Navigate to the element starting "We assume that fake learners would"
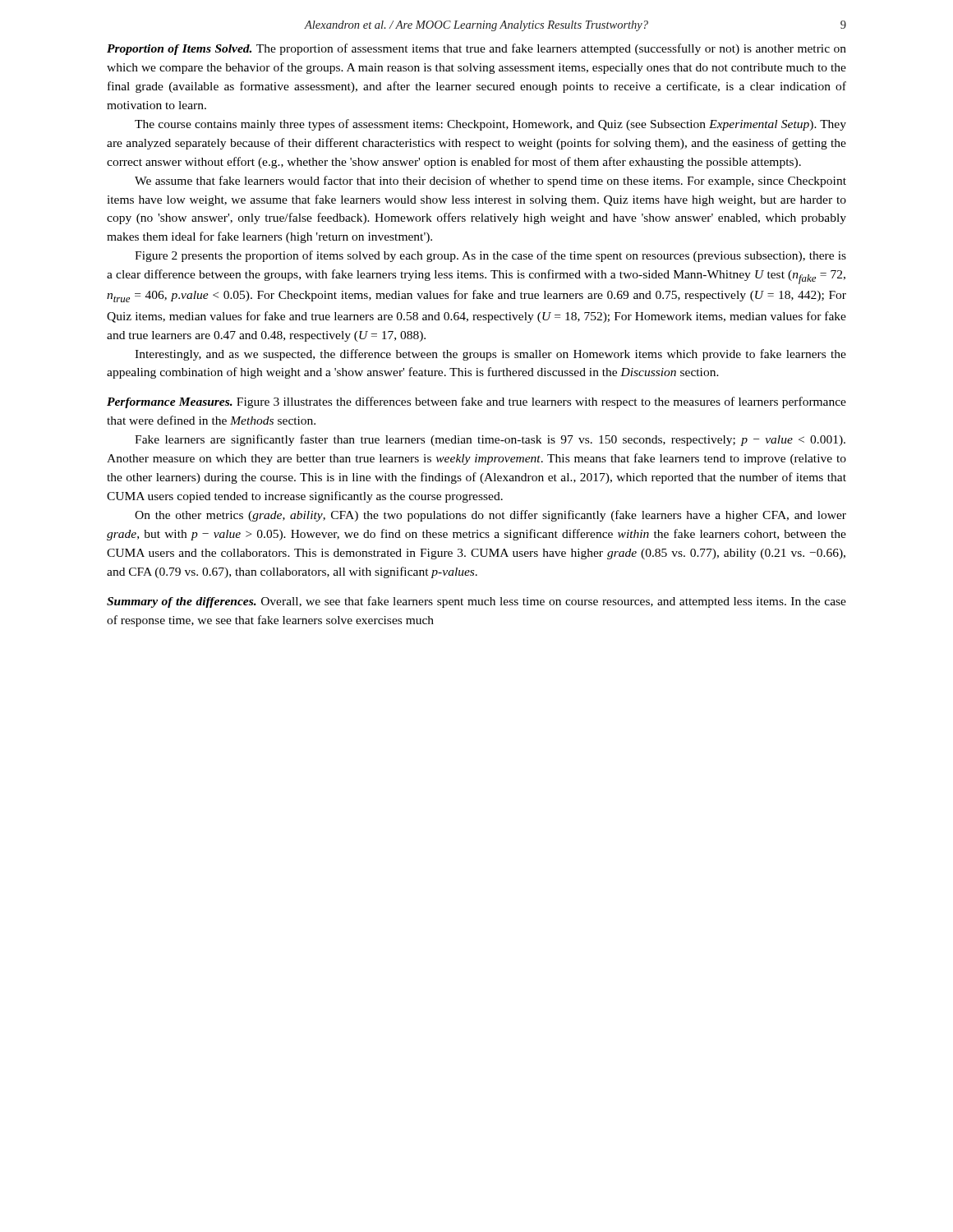The width and height of the screenshot is (953, 1232). click(x=476, y=209)
